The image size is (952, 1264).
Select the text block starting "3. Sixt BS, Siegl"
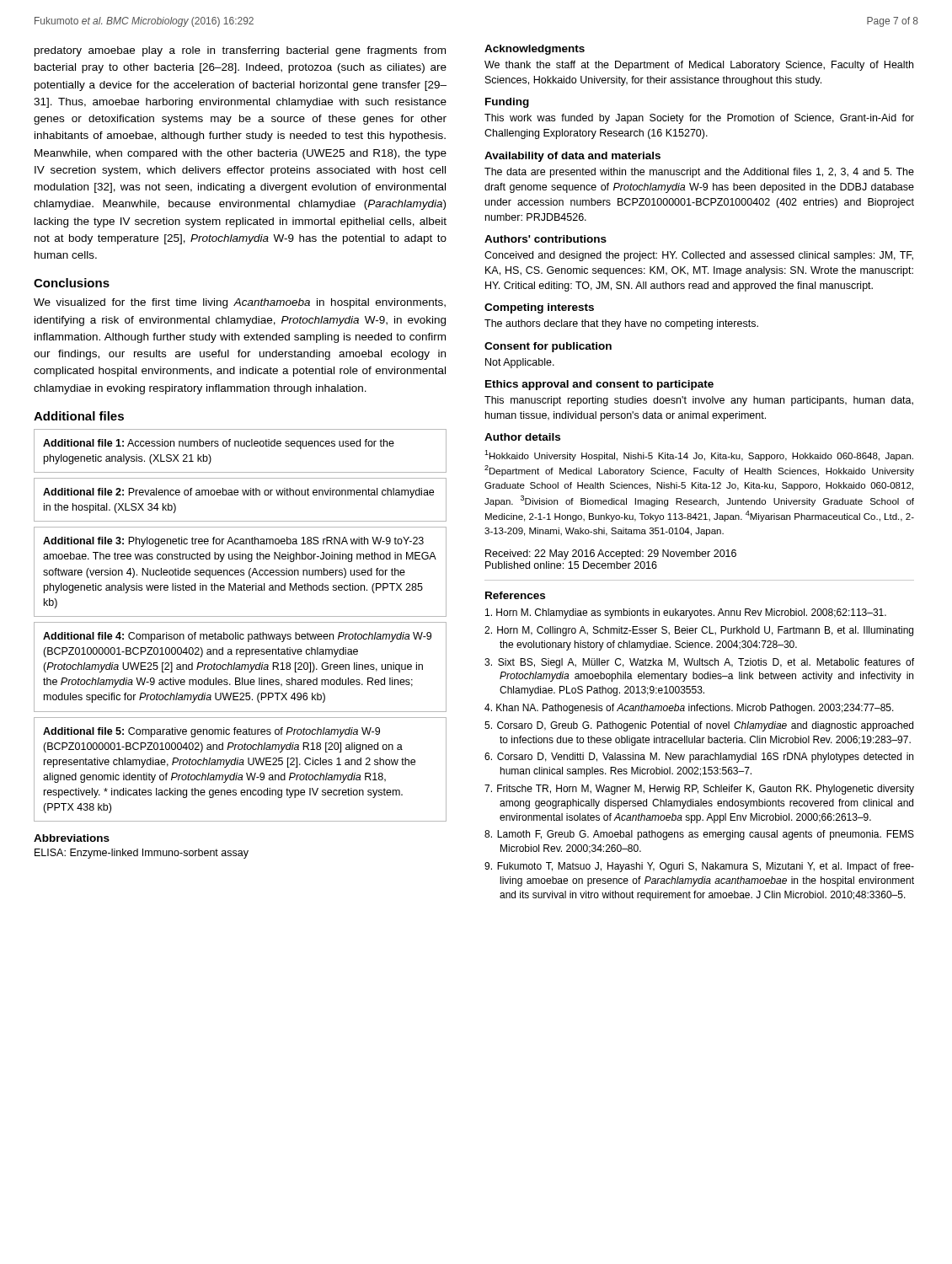(699, 676)
